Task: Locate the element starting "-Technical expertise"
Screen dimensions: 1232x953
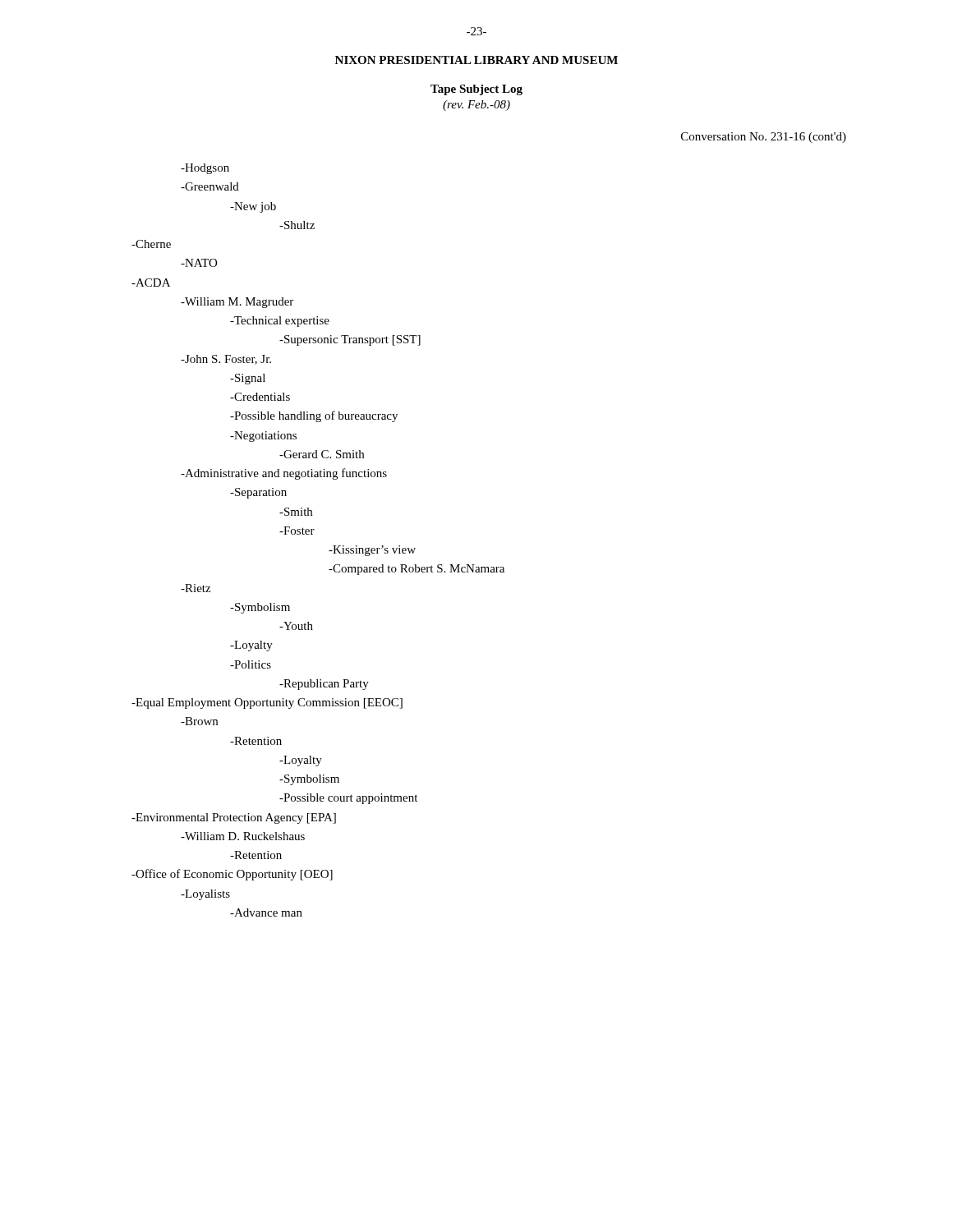Action: click(280, 320)
